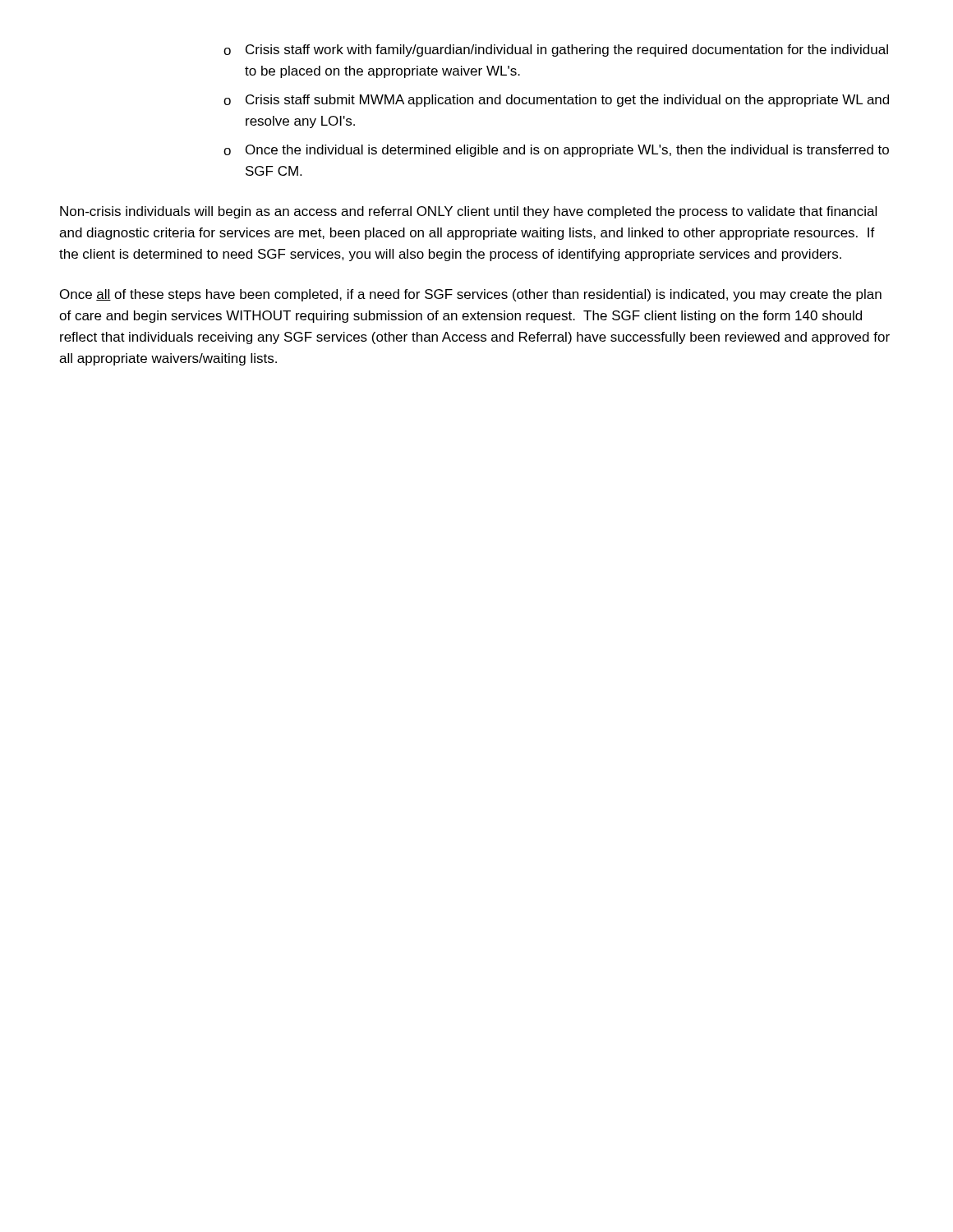Select the list item that says "o Crisis staff submit MWMA application and"
The image size is (953, 1232).
[559, 111]
